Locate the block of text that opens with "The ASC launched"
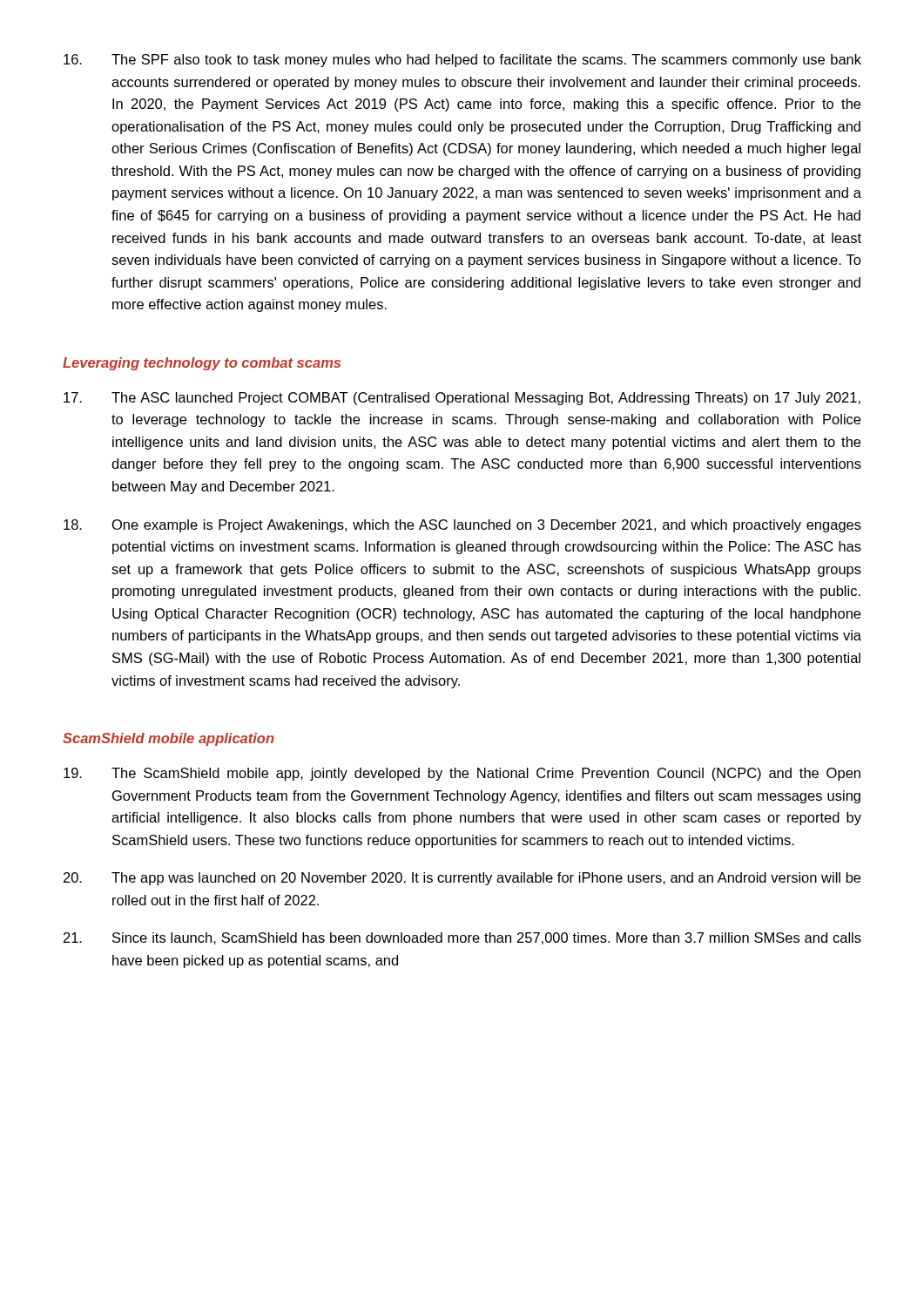Screen dimensions: 1307x924 click(x=462, y=442)
